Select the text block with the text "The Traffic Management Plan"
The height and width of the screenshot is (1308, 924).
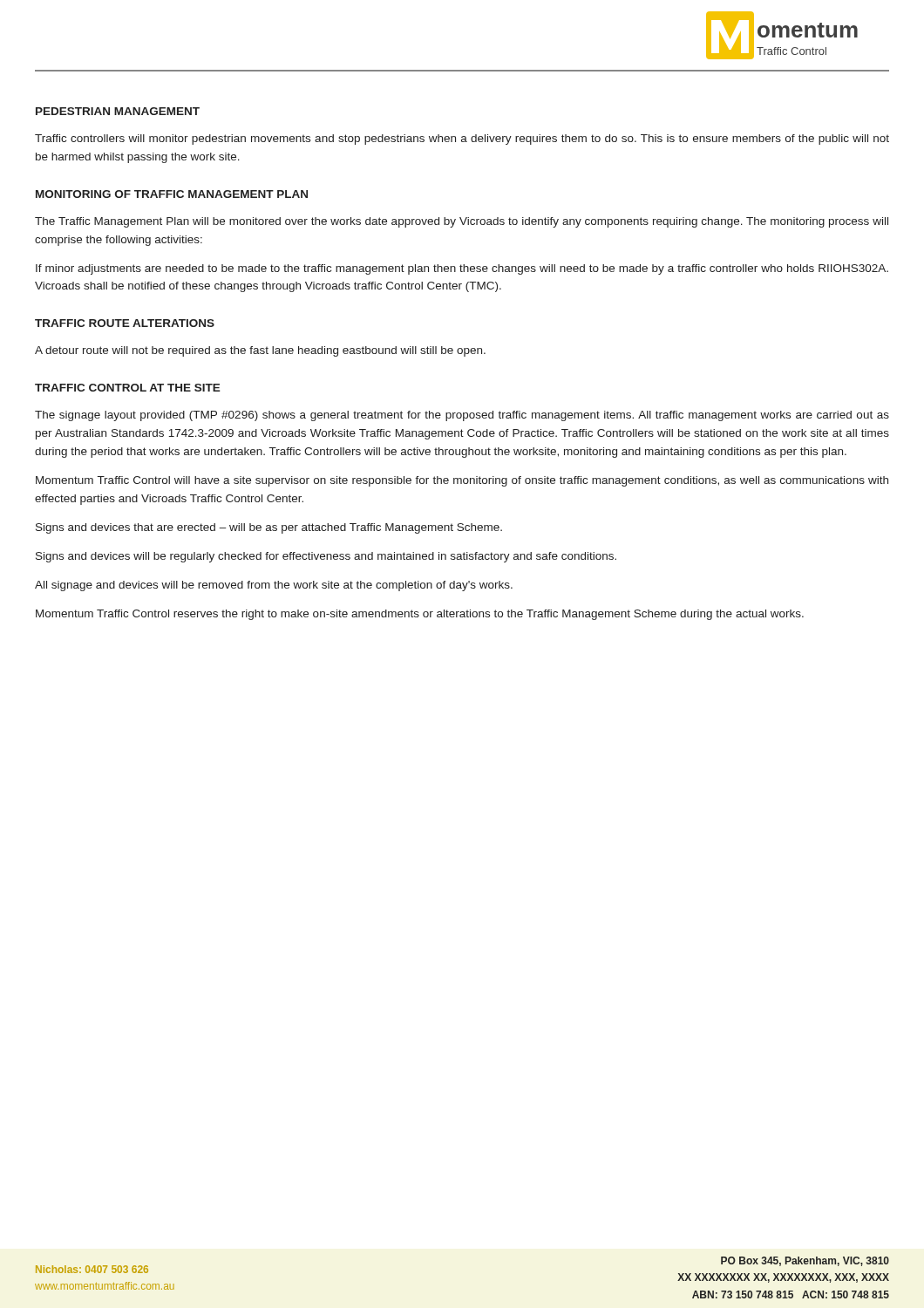coord(462,230)
